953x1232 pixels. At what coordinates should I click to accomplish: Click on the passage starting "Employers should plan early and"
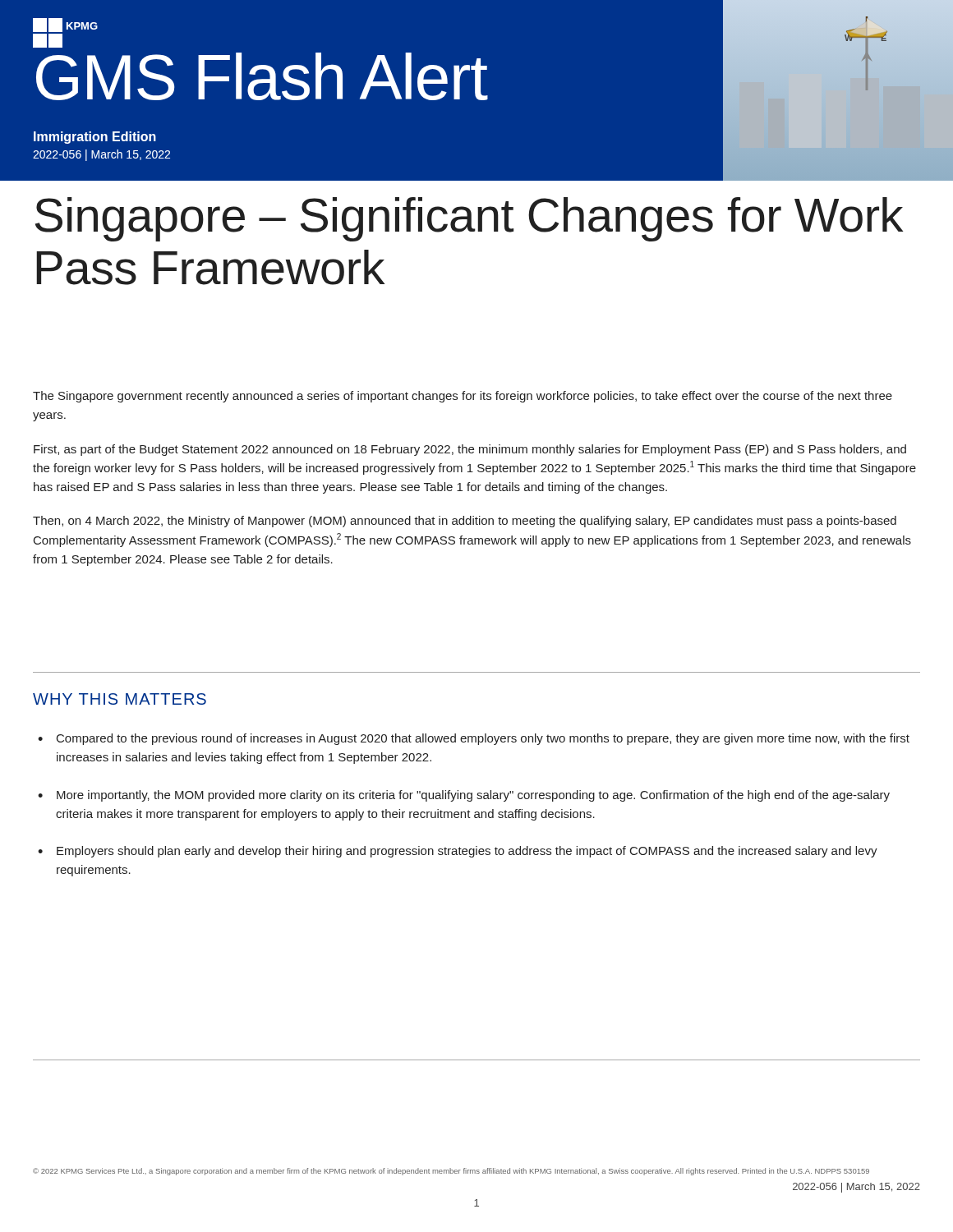tap(466, 860)
